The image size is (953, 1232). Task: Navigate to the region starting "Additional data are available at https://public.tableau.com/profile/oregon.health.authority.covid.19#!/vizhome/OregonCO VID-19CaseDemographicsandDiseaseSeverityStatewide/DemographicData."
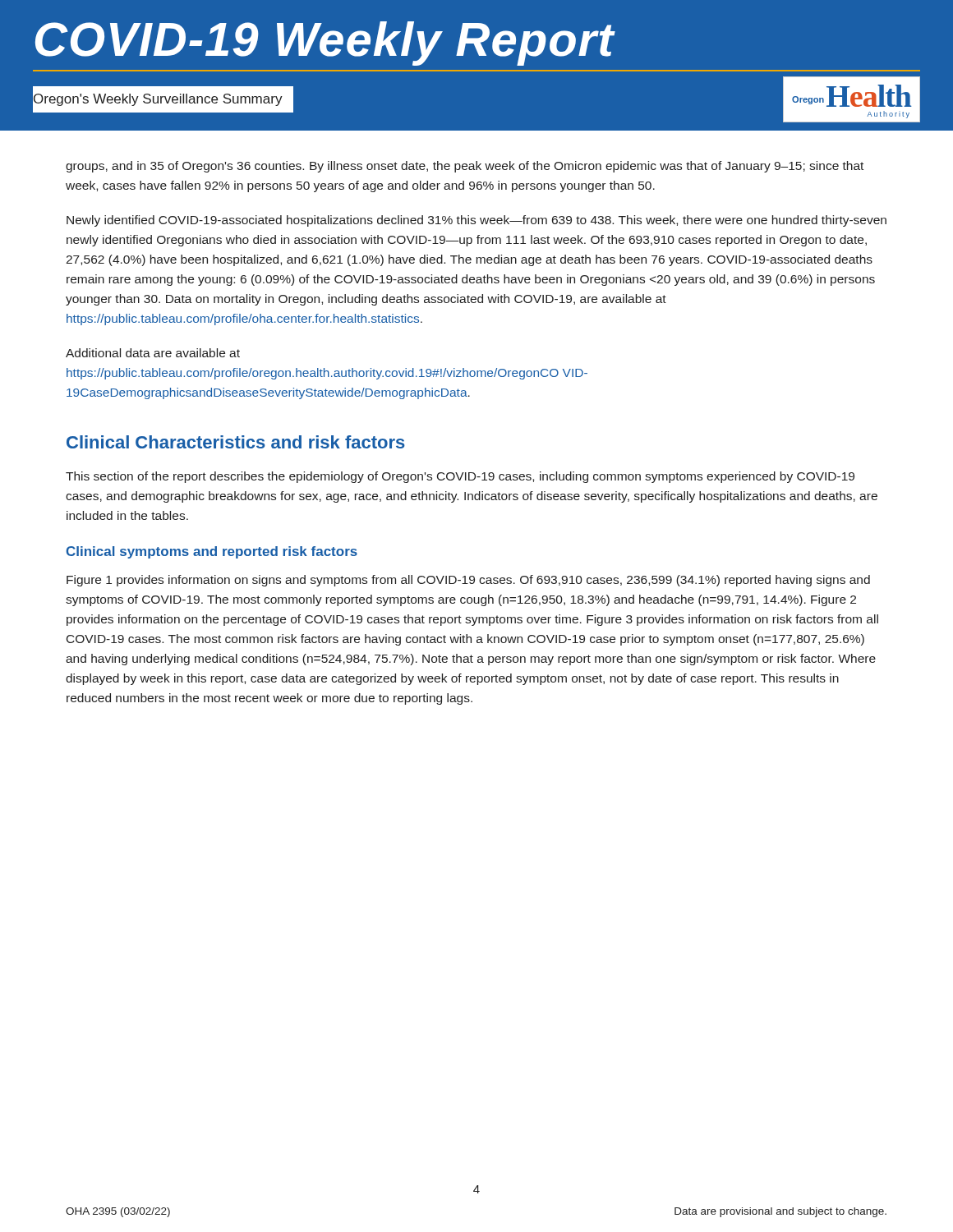pos(327,373)
